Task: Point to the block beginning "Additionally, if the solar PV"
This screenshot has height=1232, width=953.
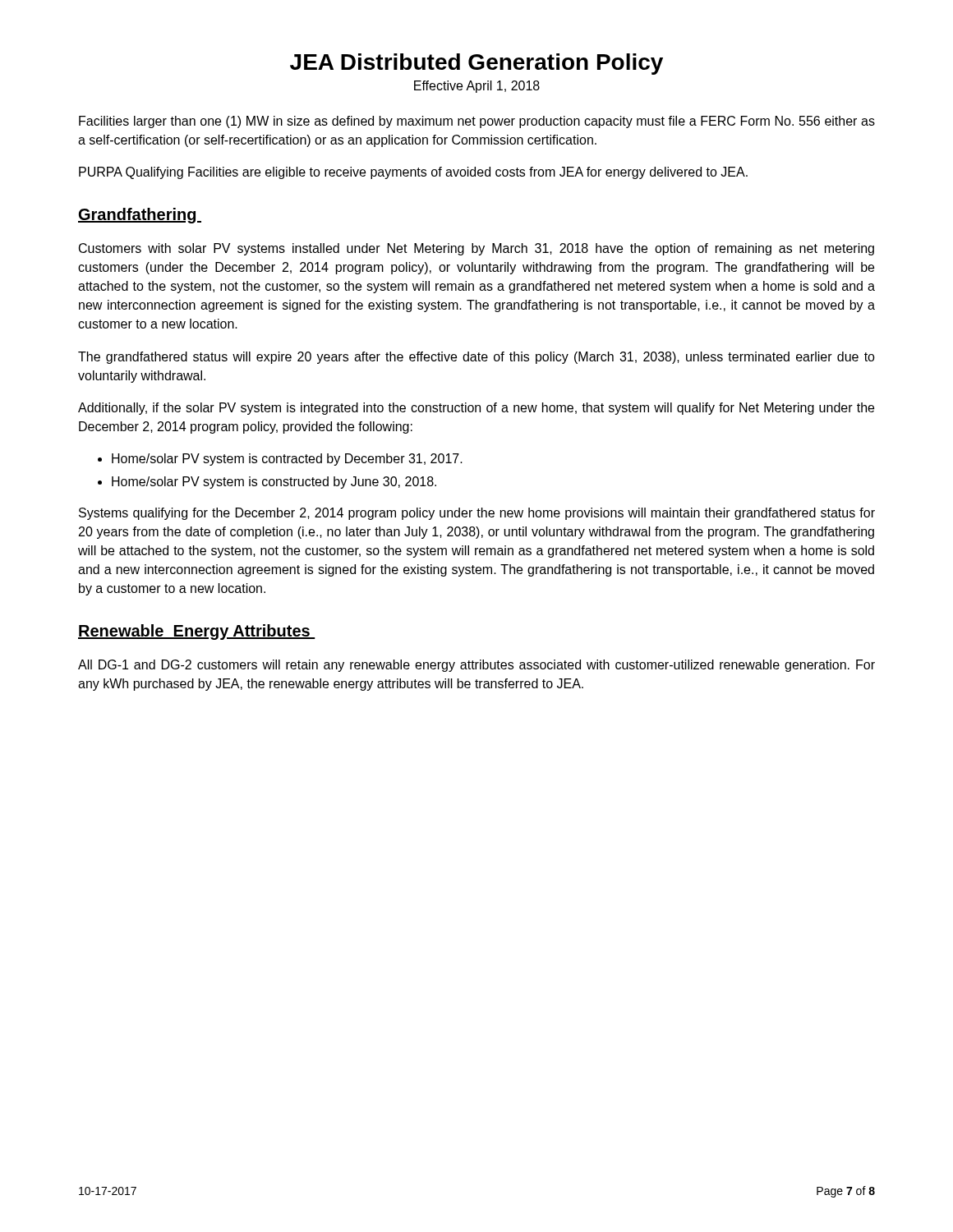Action: pyautogui.click(x=476, y=417)
